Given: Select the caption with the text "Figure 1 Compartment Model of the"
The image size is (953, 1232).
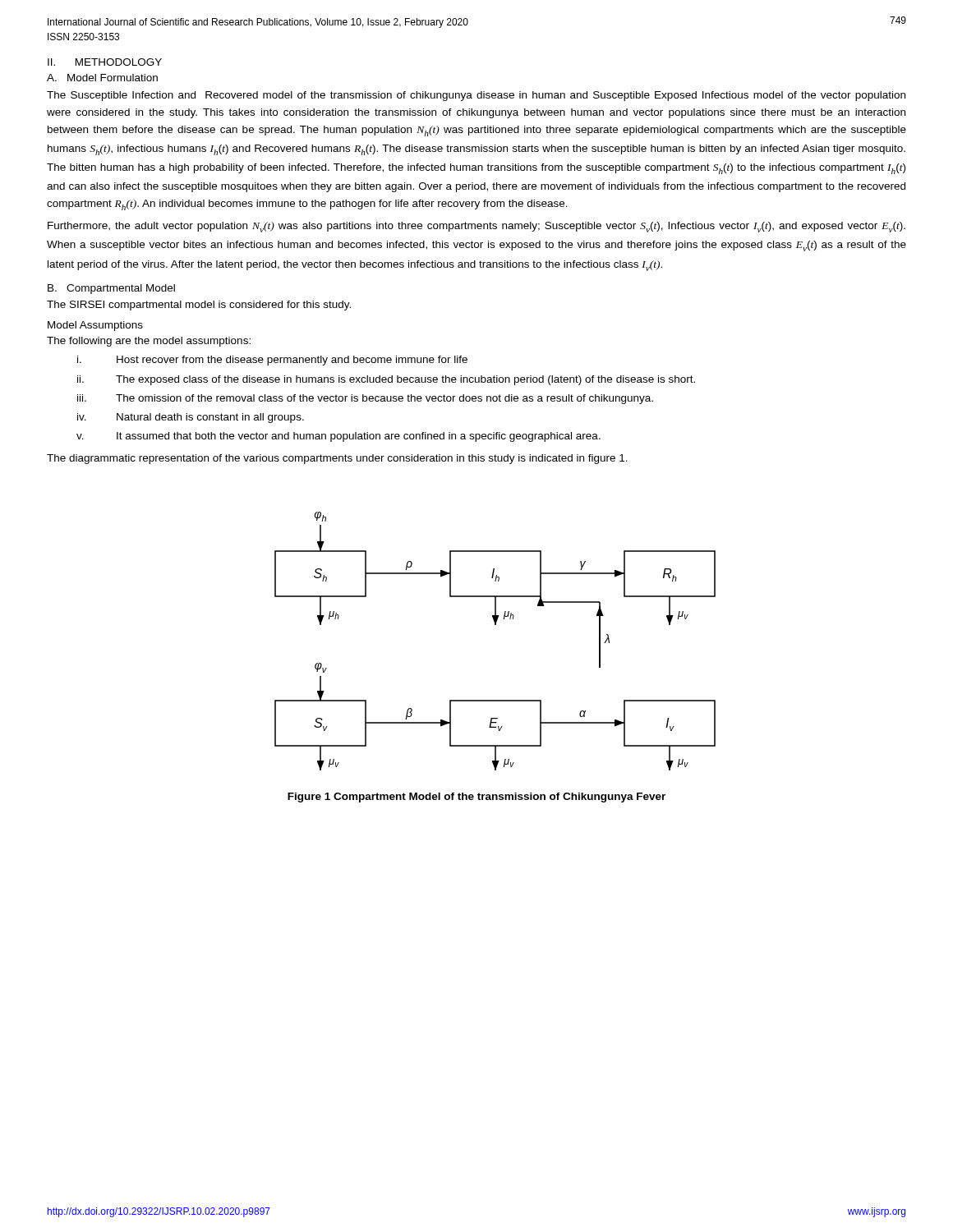Looking at the screenshot, I should [x=476, y=796].
